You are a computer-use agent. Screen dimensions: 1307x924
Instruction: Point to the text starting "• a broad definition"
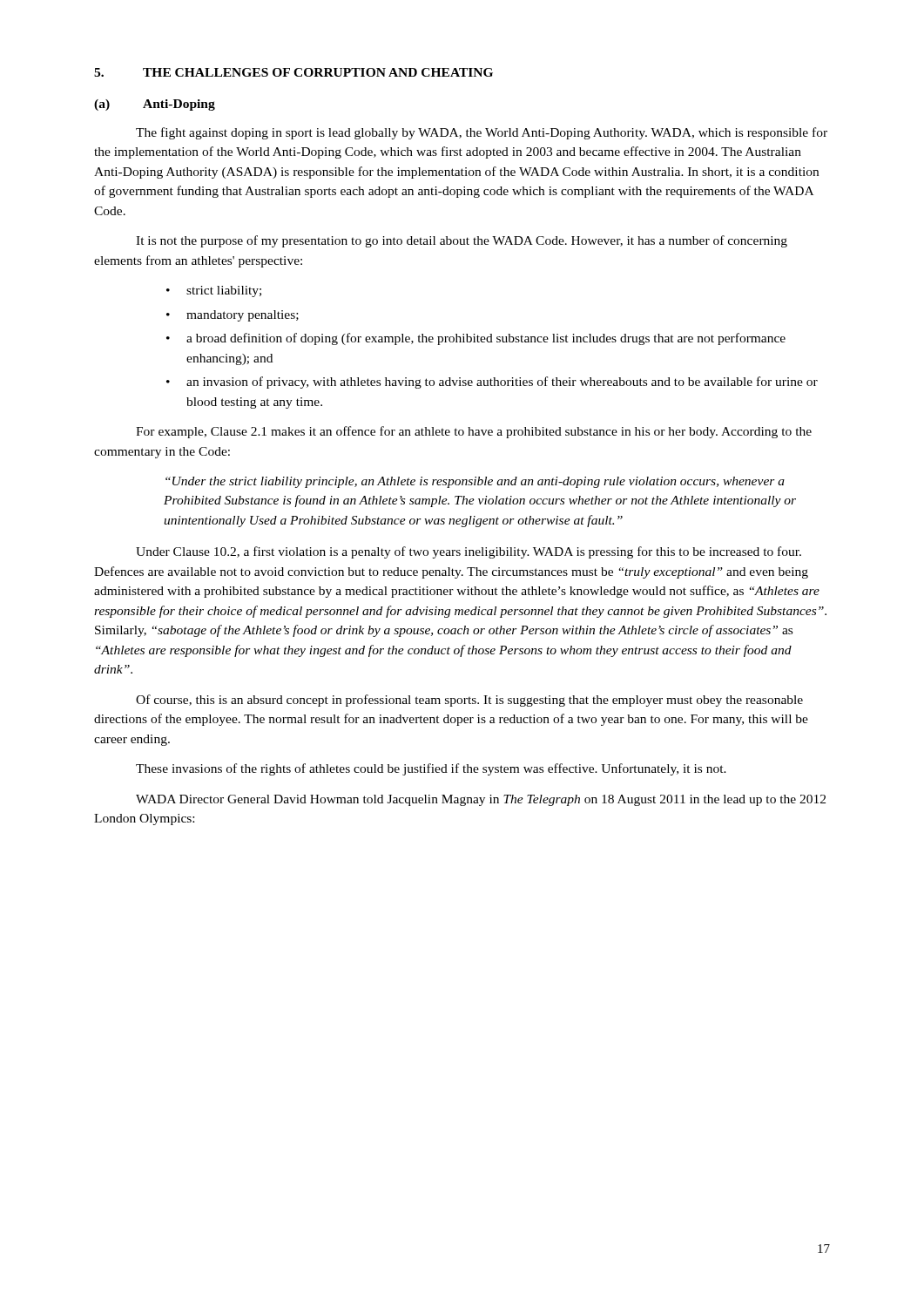click(498, 348)
